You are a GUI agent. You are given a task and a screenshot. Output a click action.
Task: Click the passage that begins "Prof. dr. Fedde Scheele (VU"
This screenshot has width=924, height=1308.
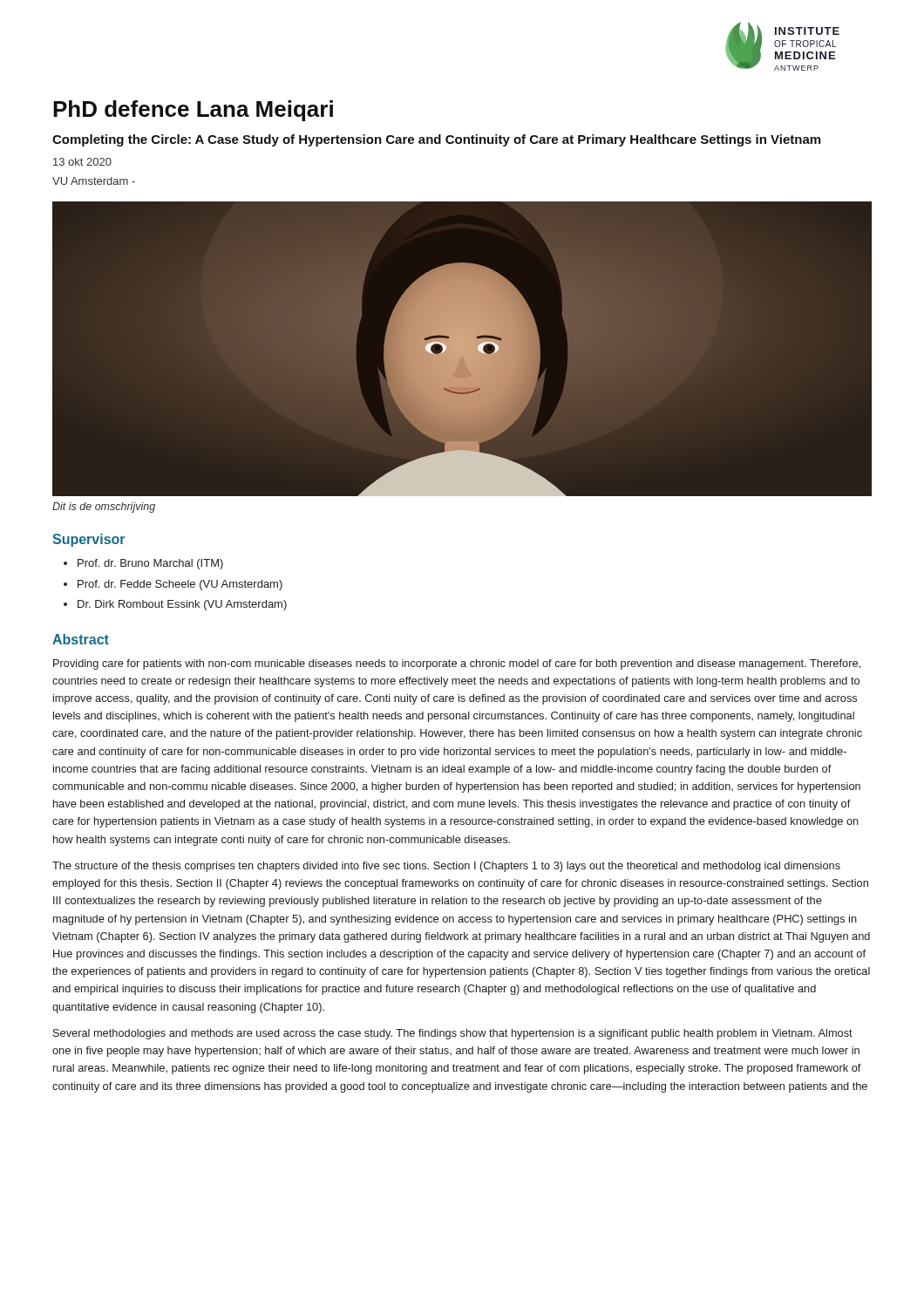(180, 583)
